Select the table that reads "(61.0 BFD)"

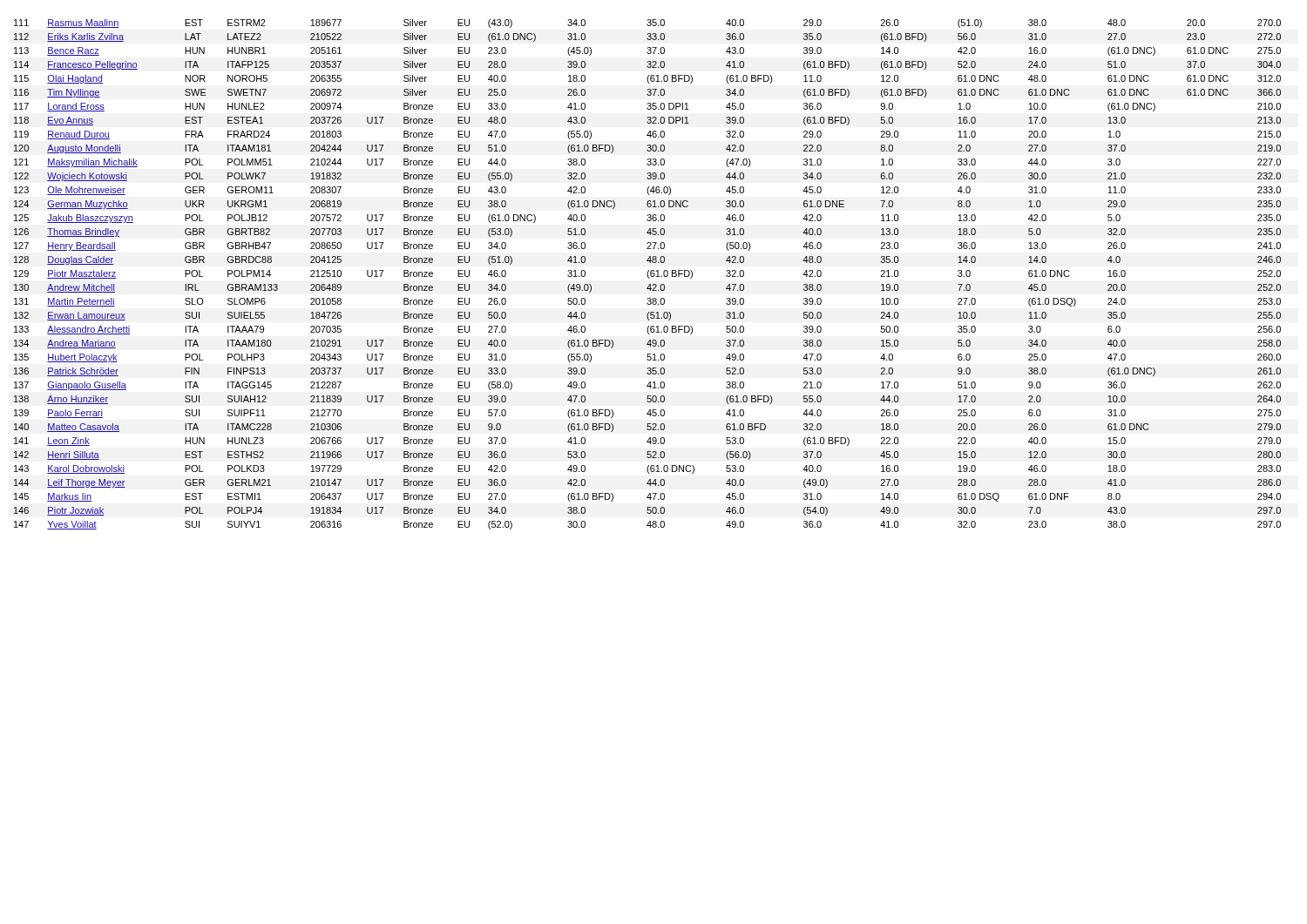[x=654, y=273]
